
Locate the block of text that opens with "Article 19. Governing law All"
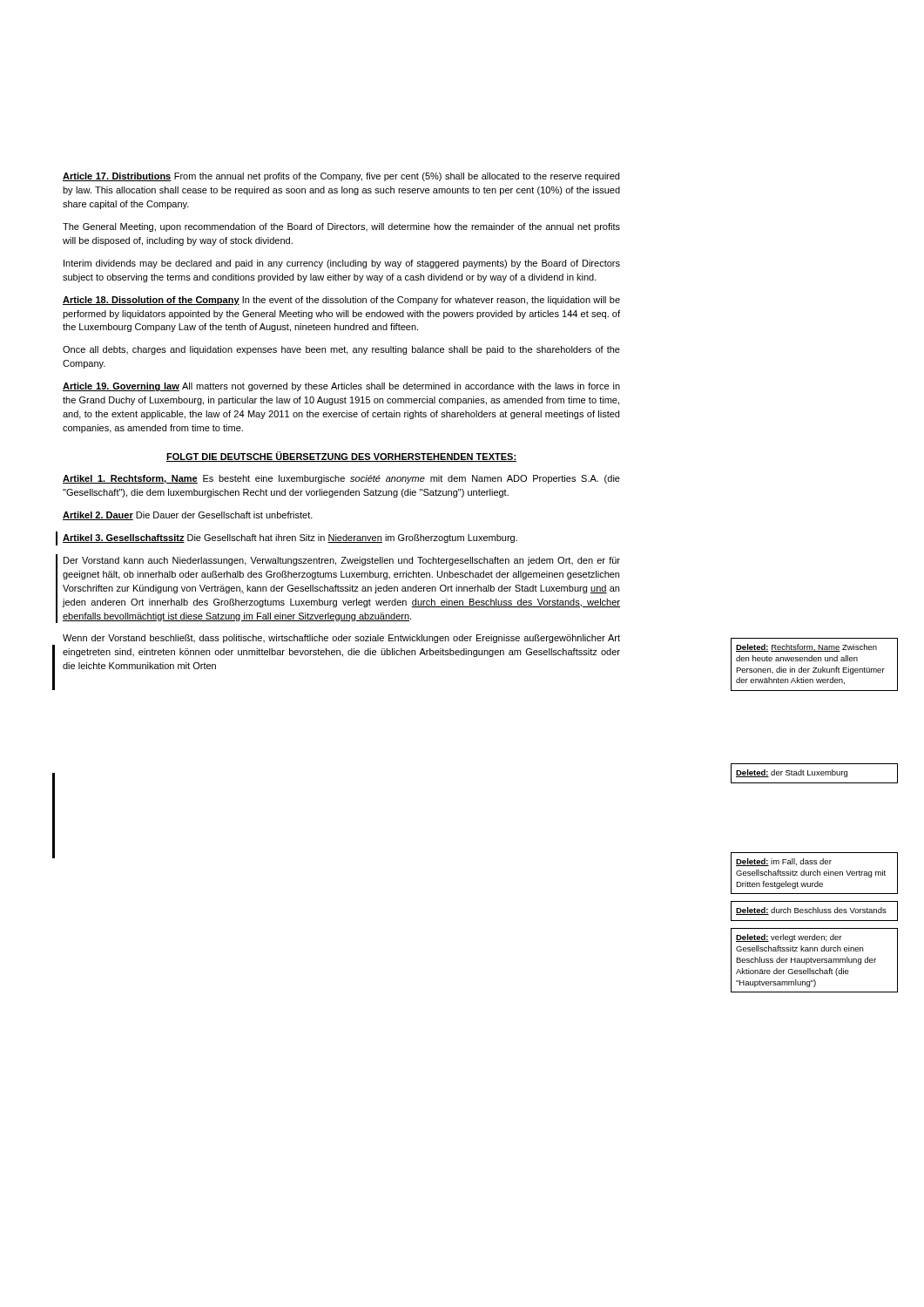341,407
